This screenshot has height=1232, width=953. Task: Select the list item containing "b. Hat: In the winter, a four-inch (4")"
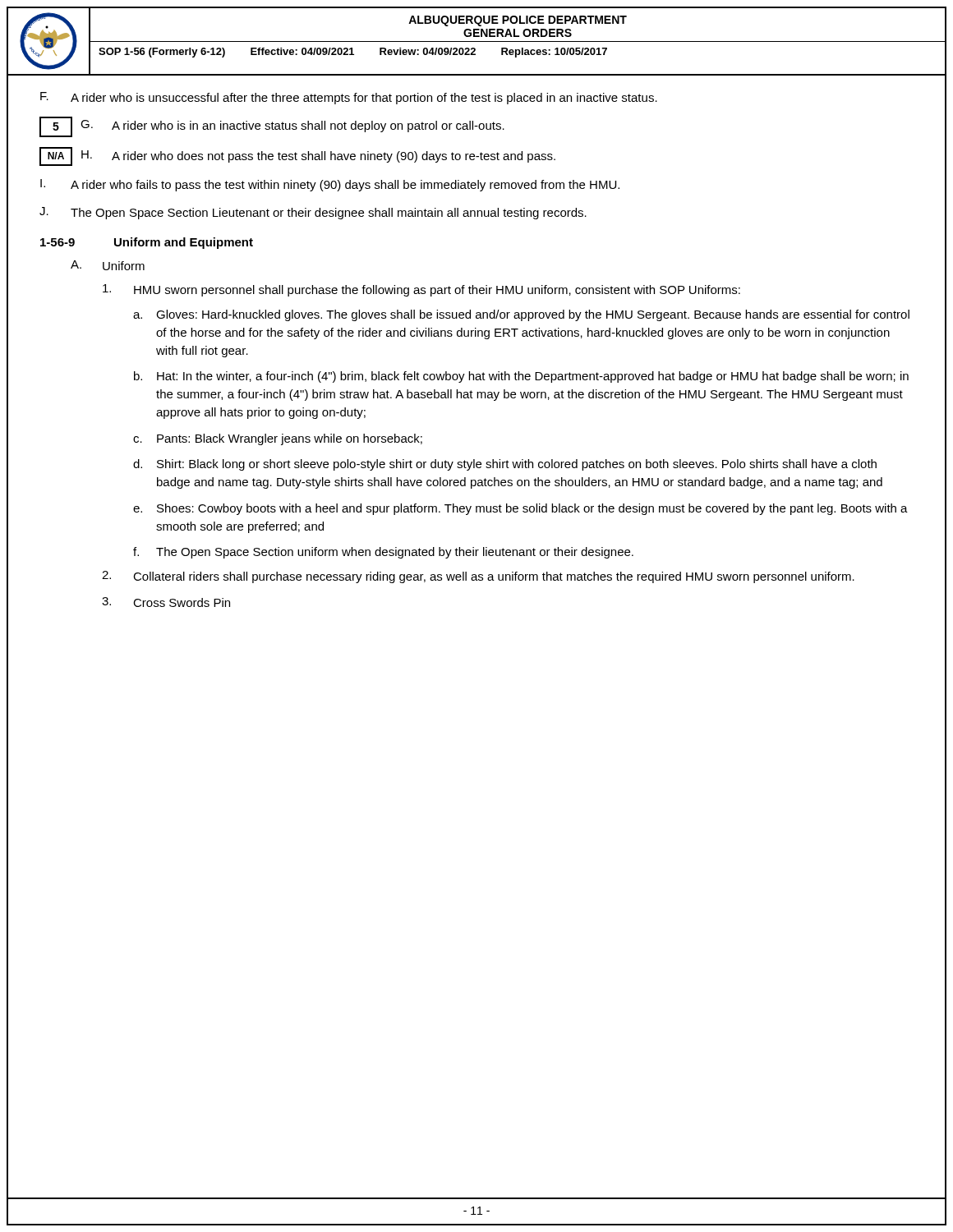point(523,394)
